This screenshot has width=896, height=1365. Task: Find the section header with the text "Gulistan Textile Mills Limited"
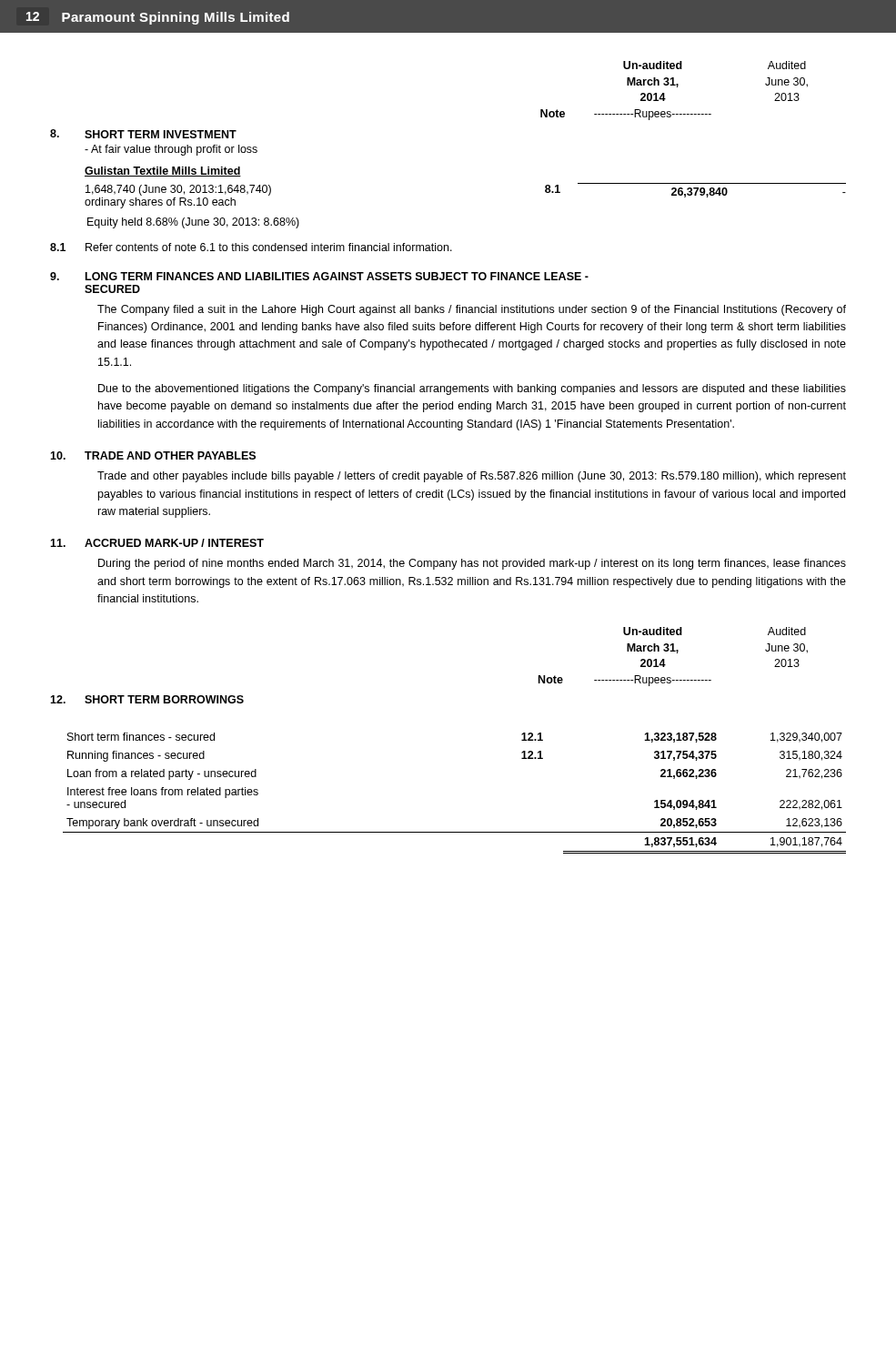pos(163,171)
